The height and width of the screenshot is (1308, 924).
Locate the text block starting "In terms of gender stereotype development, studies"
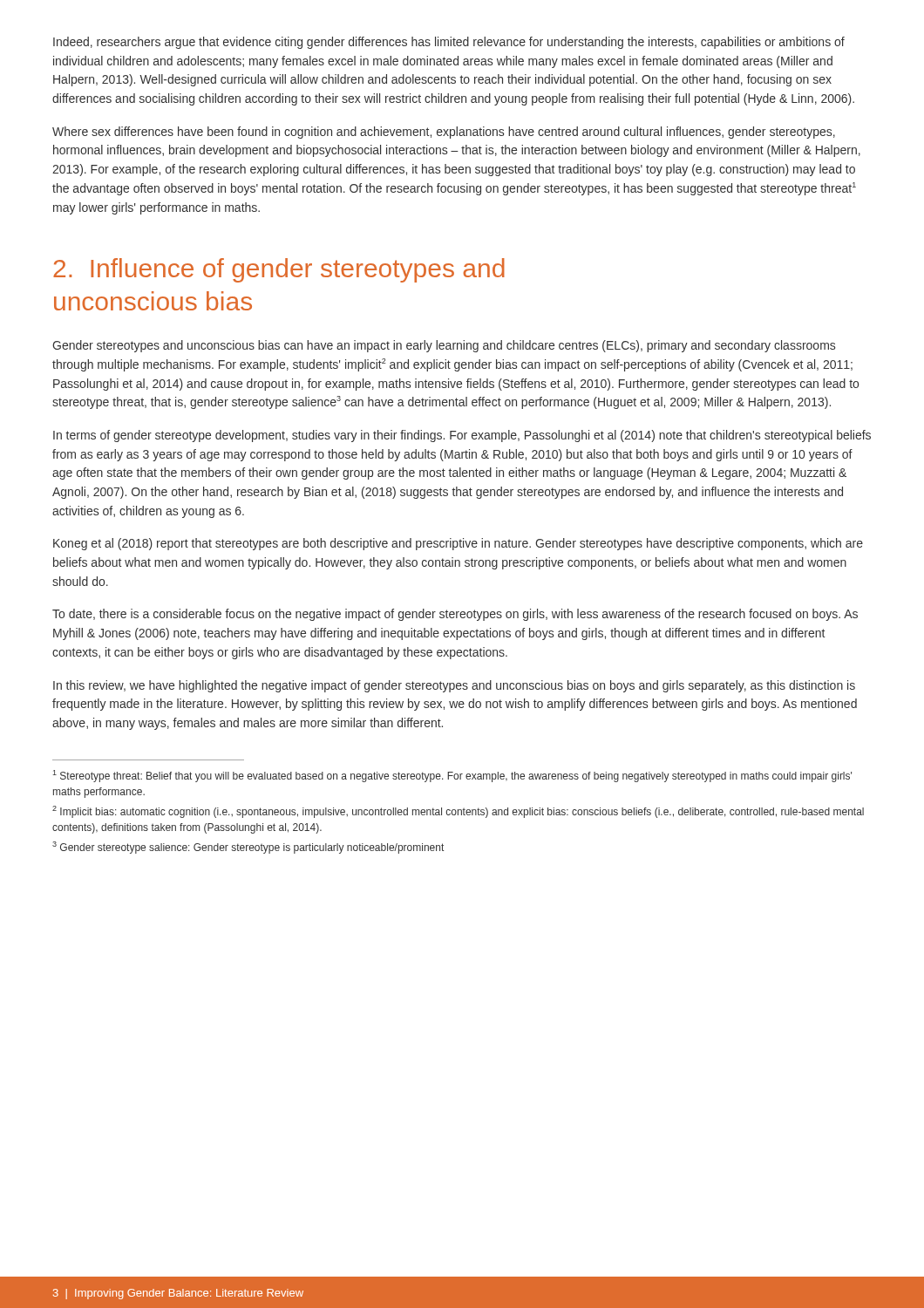click(462, 473)
